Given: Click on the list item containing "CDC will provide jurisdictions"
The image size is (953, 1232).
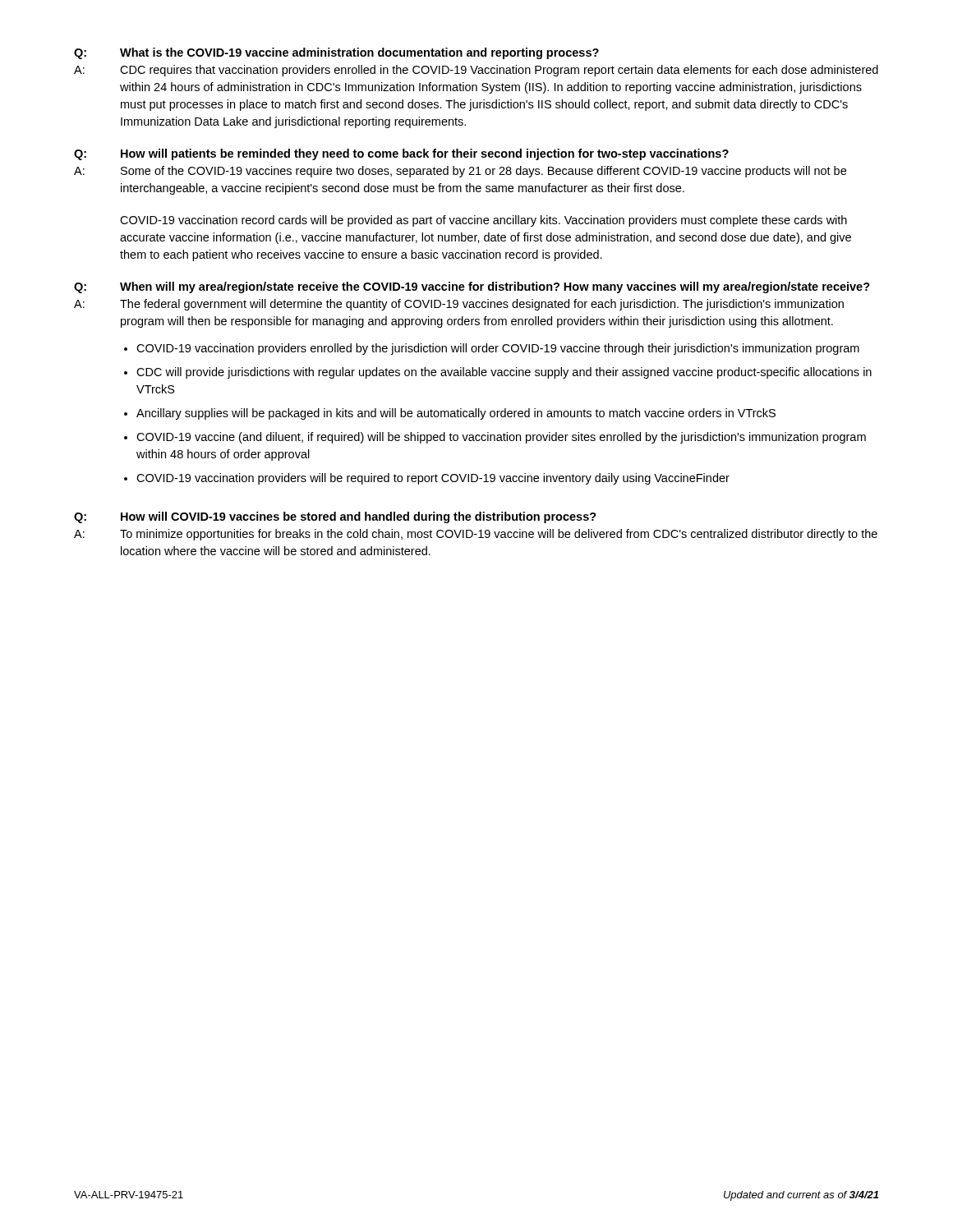Looking at the screenshot, I should tap(504, 381).
